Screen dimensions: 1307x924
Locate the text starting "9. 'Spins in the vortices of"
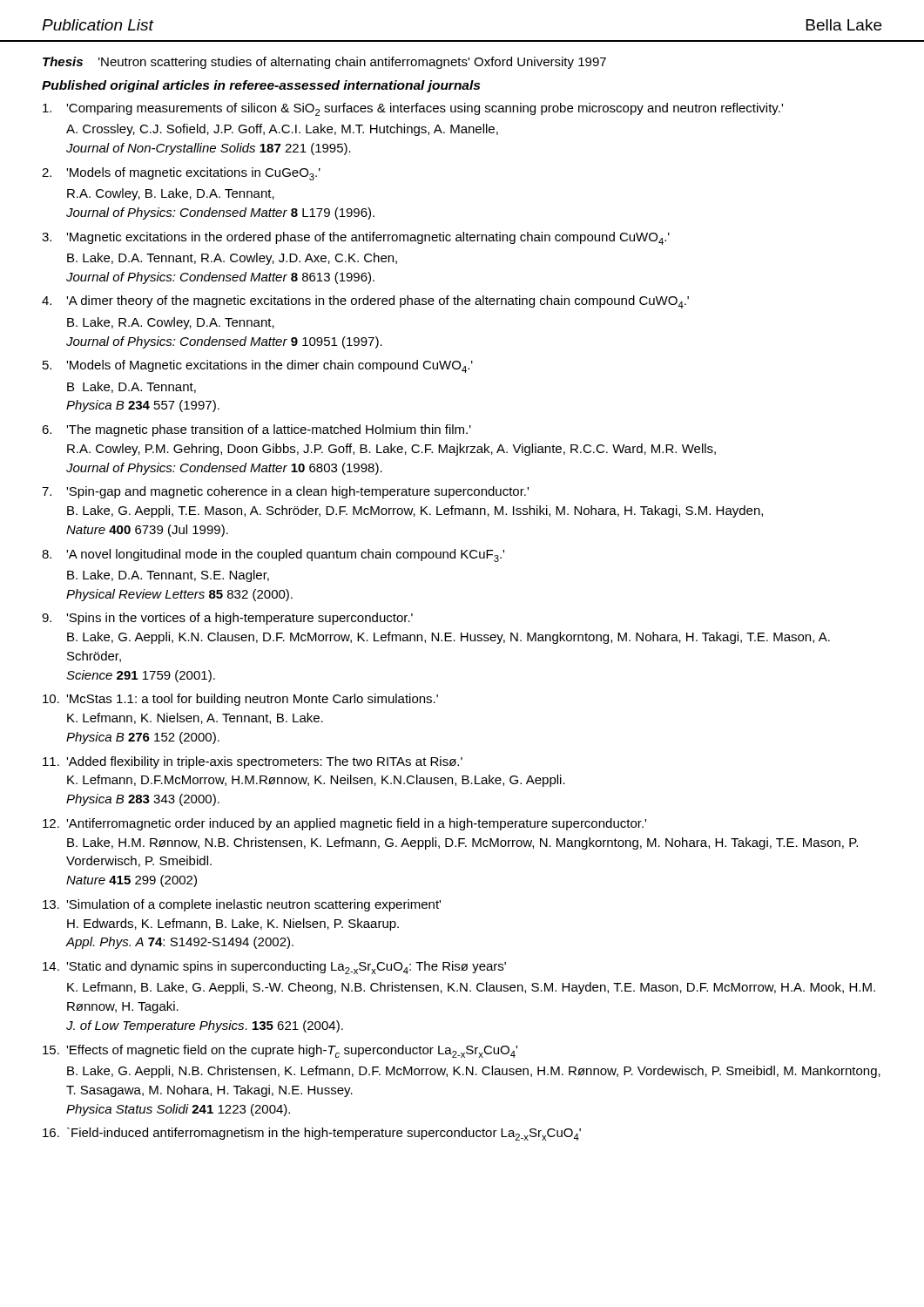(x=462, y=646)
